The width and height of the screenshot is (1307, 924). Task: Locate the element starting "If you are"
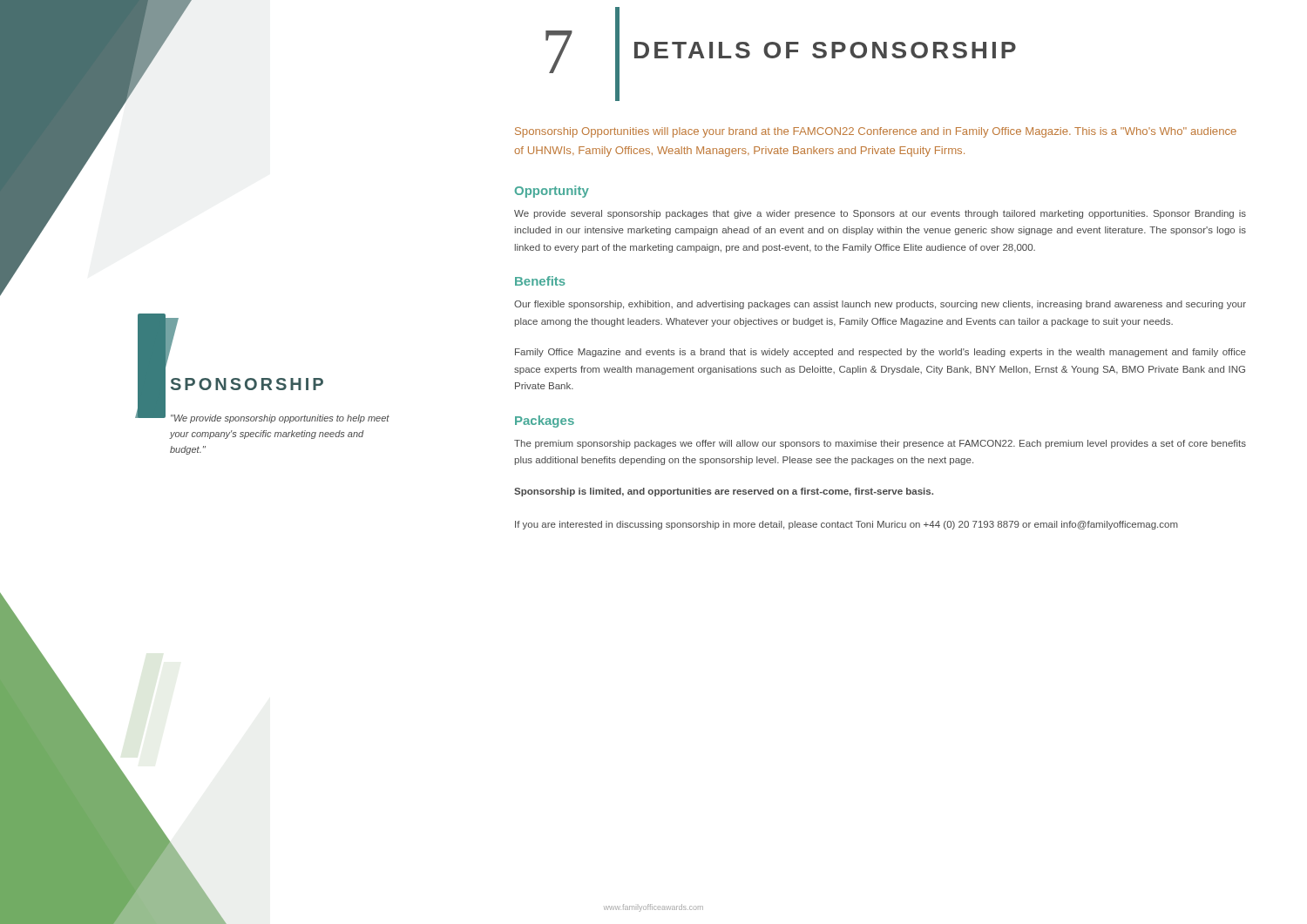point(846,524)
